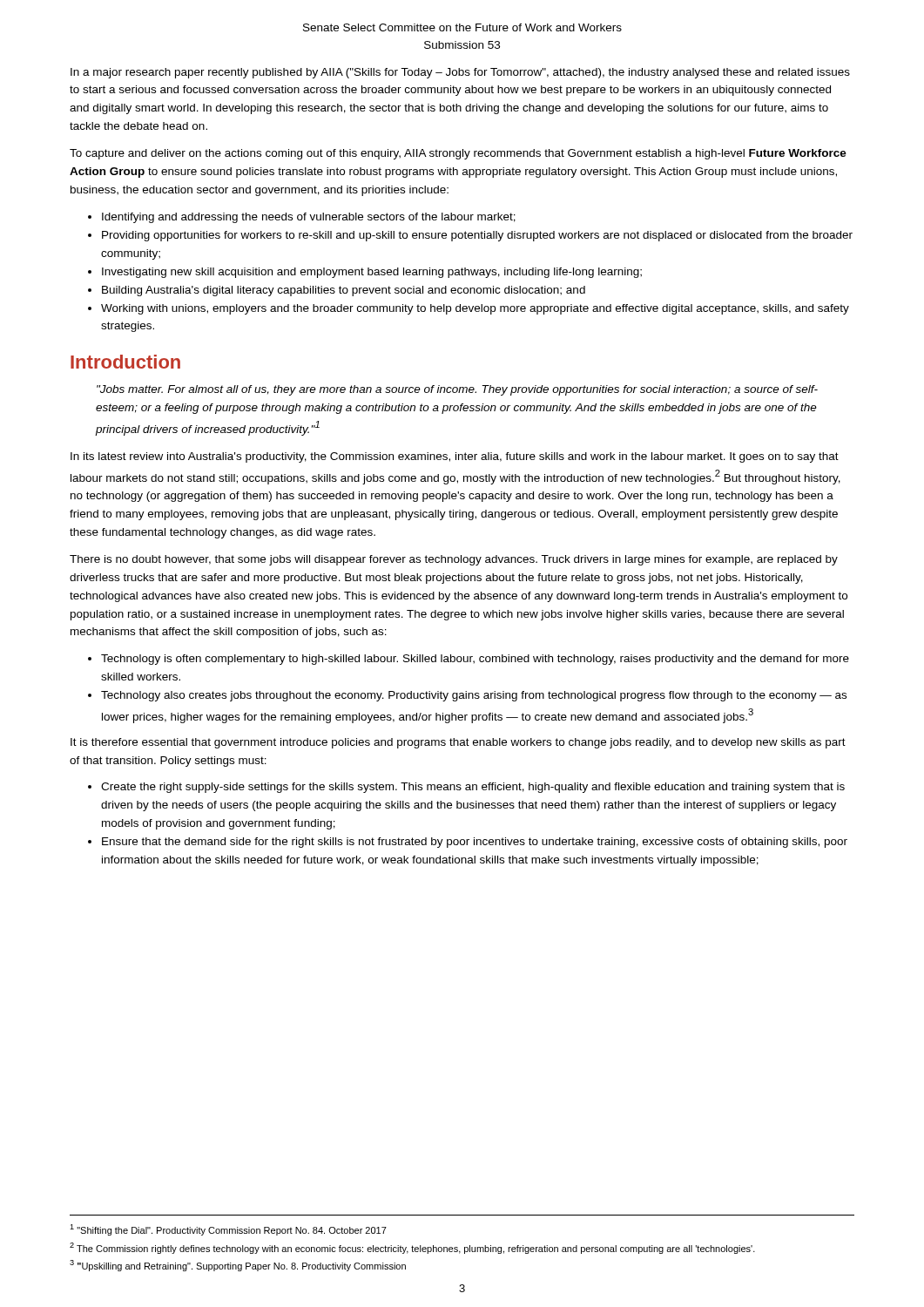Find the text block containing "In a major"
The width and height of the screenshot is (924, 1307).
pyautogui.click(x=460, y=99)
